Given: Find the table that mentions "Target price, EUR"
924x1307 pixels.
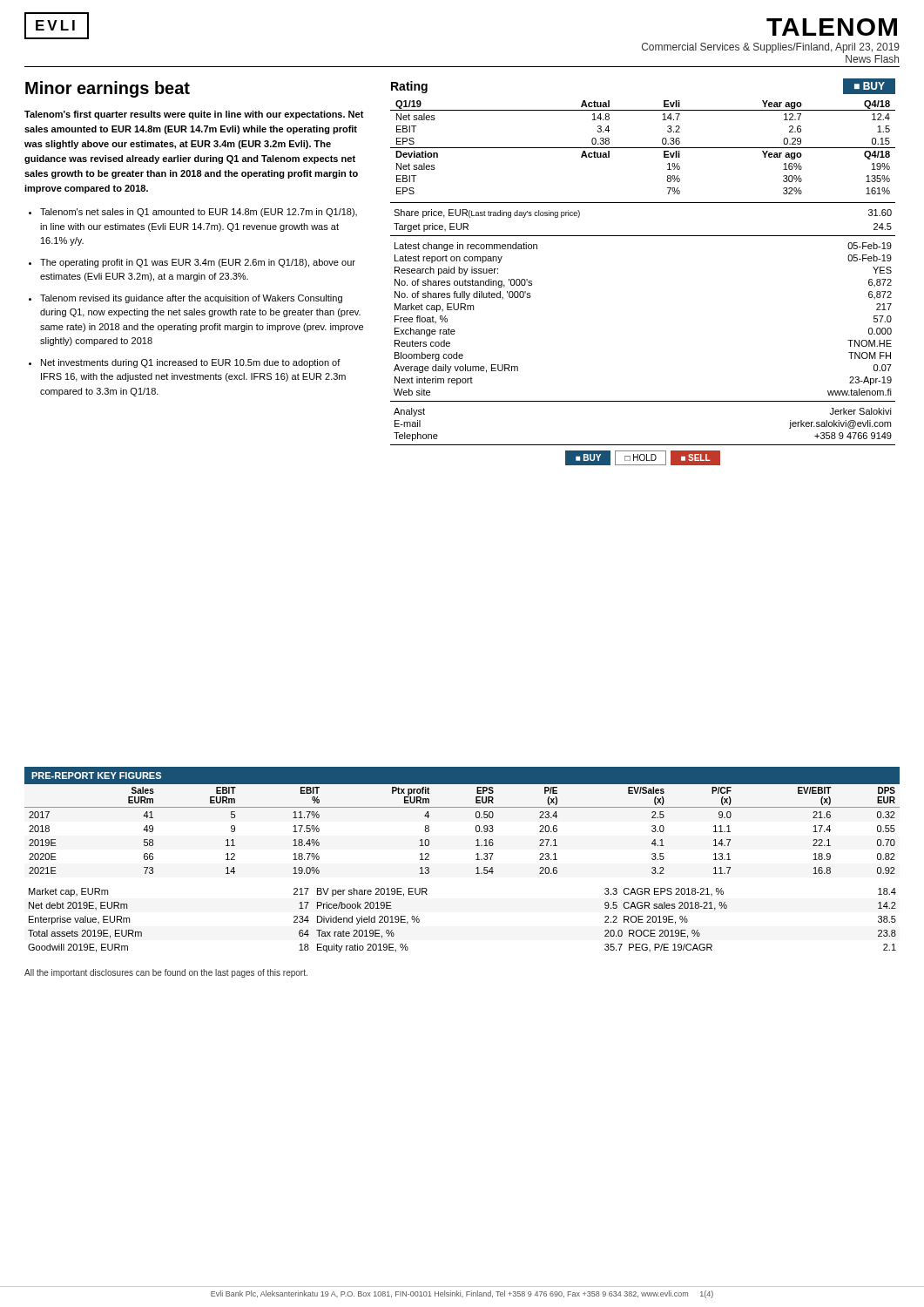Looking at the screenshot, I should point(643,220).
